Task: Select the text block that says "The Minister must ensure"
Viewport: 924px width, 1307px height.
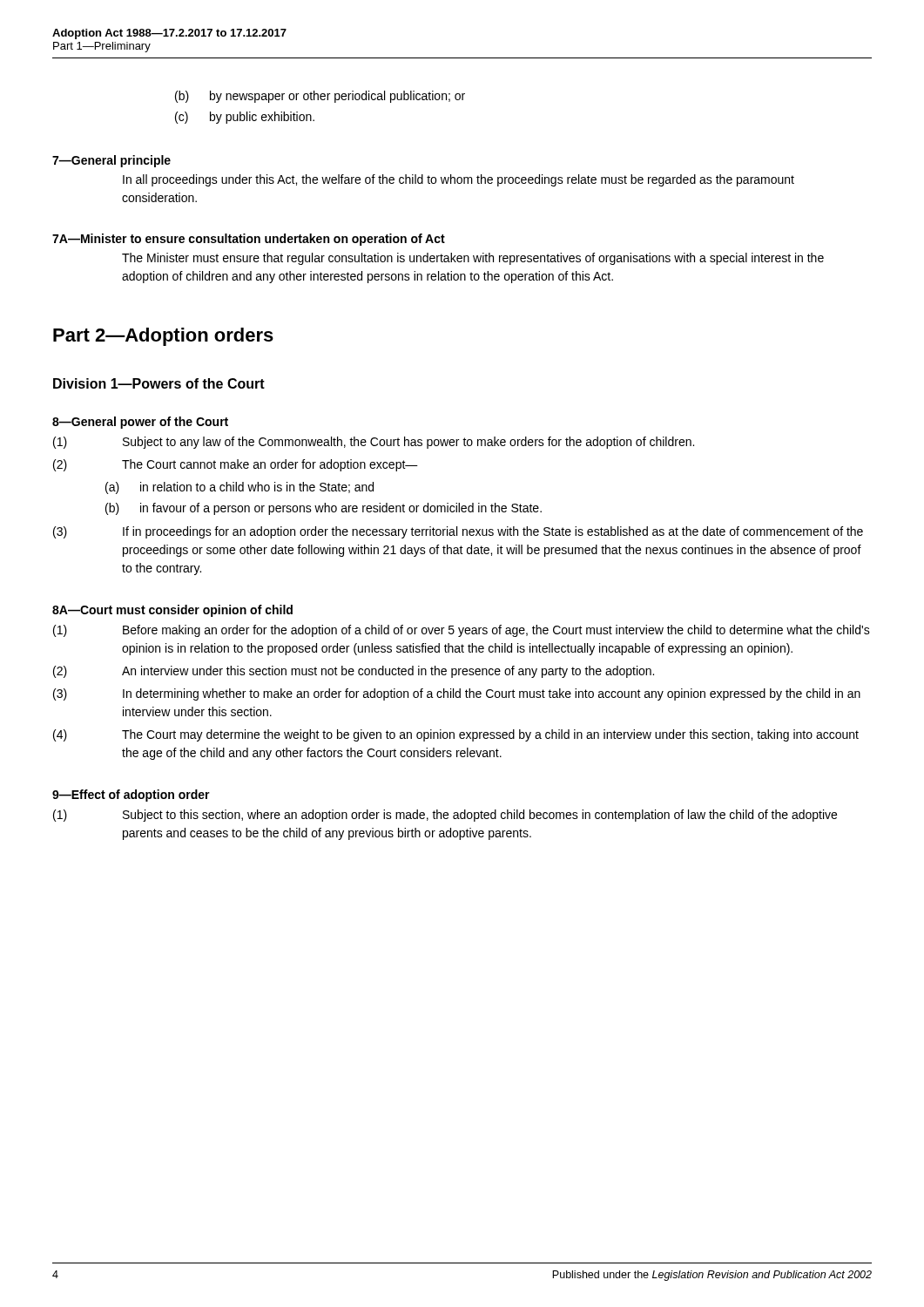Action: (473, 267)
